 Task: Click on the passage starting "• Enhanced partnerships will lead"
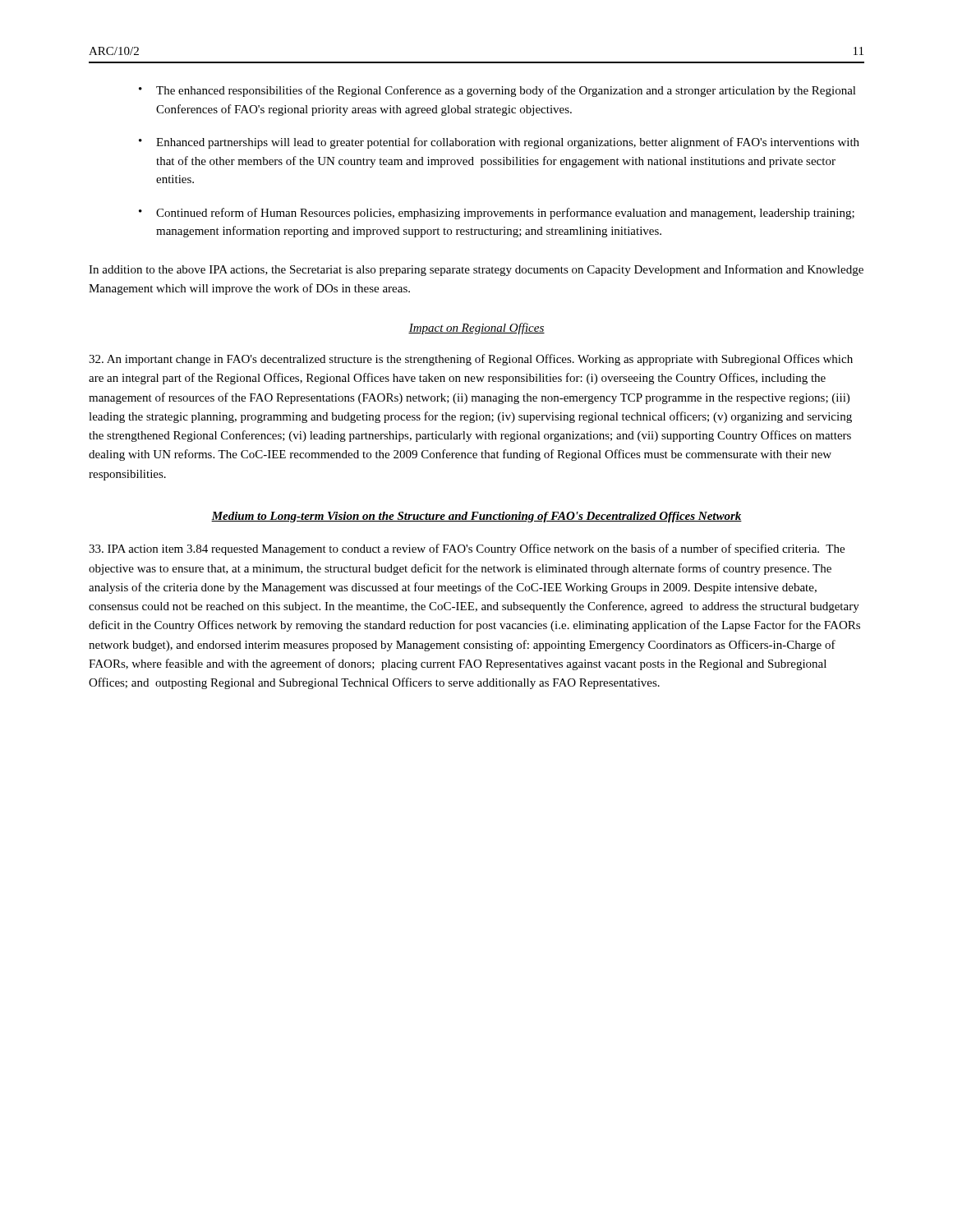[501, 161]
